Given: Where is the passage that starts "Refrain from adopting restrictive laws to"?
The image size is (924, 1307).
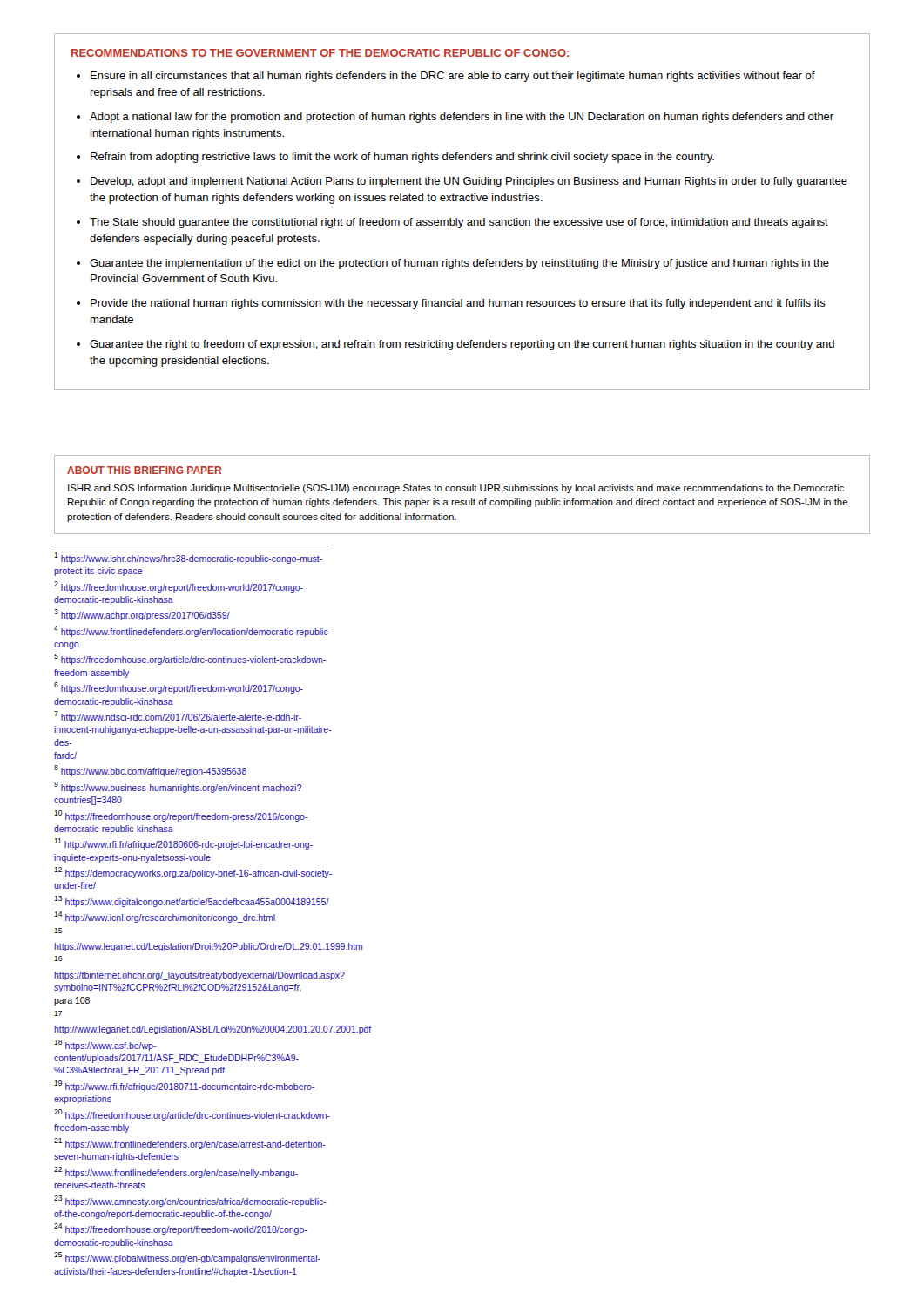Looking at the screenshot, I should click(x=402, y=157).
